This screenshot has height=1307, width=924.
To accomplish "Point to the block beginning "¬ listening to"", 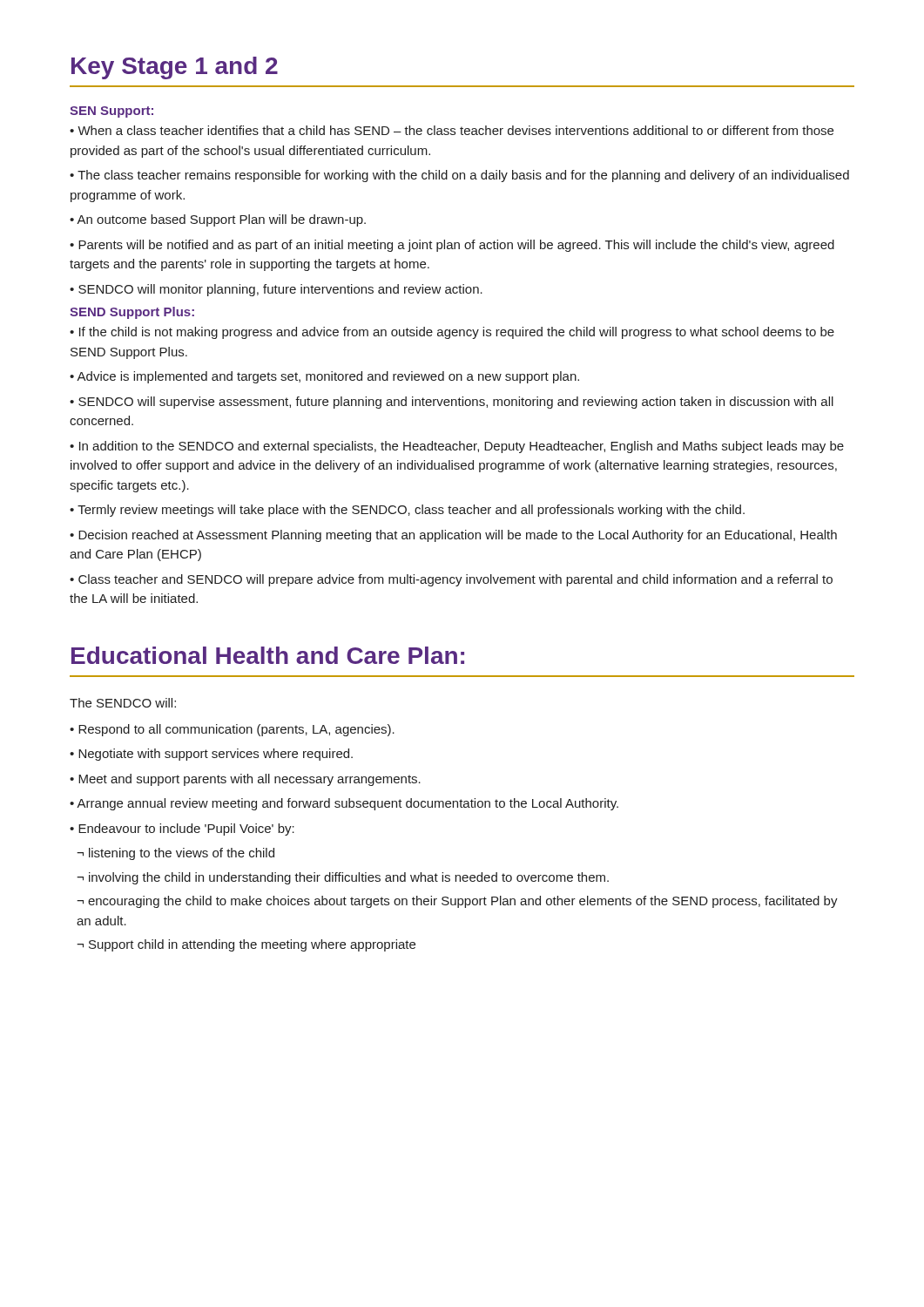I will (176, 853).
